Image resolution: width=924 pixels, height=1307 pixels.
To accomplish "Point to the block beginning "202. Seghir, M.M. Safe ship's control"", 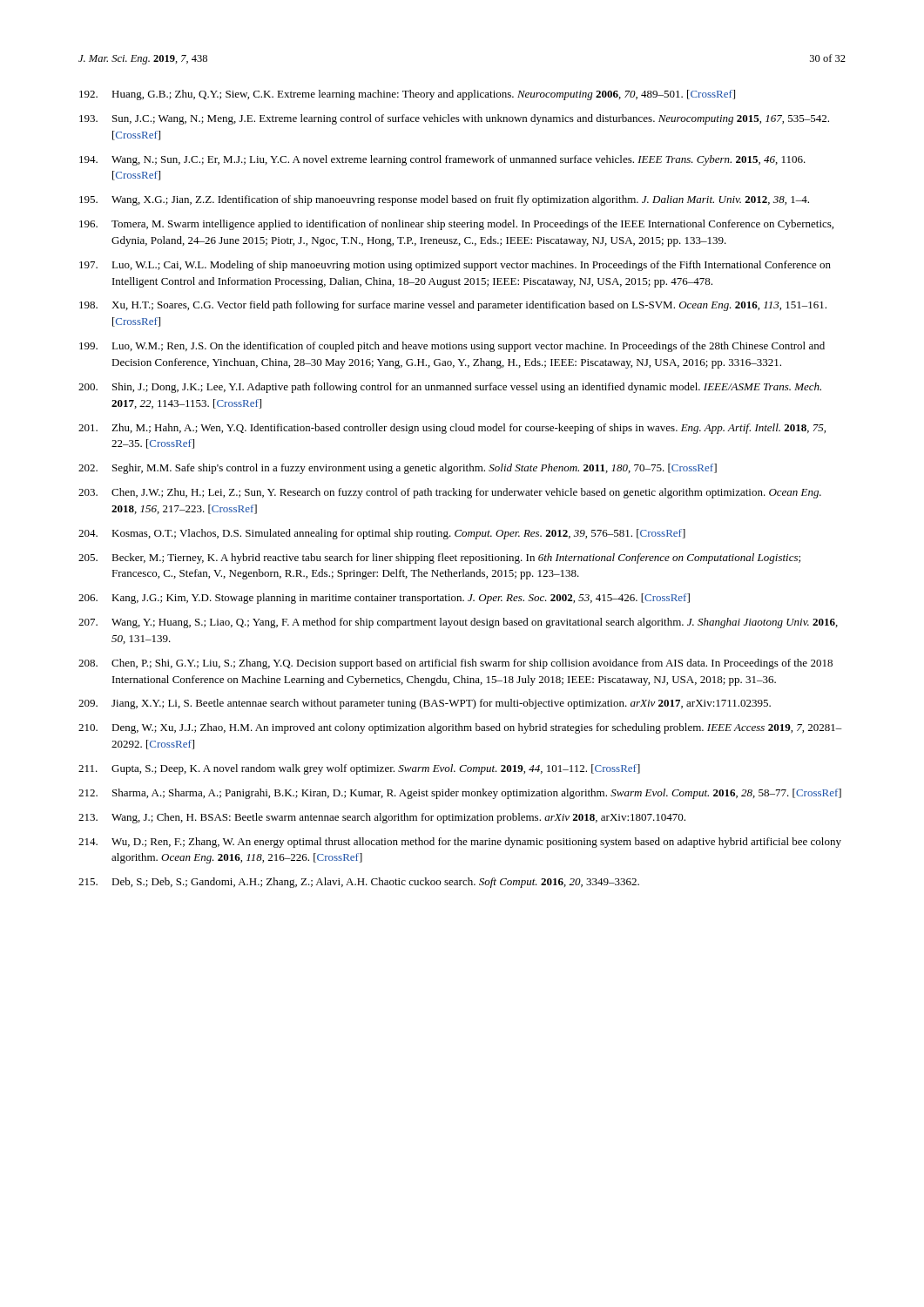I will point(462,468).
